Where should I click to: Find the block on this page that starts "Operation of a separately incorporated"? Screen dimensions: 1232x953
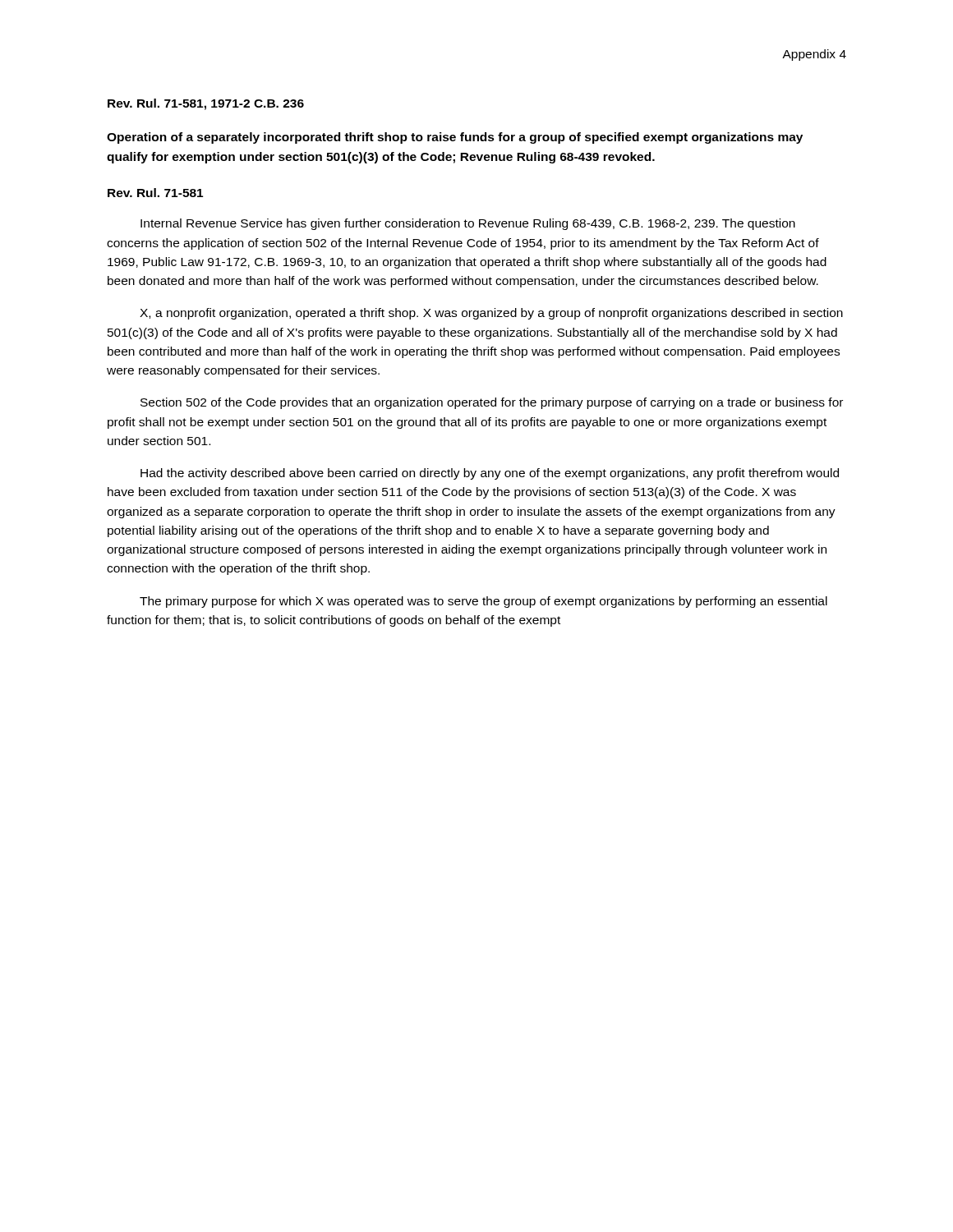click(455, 147)
